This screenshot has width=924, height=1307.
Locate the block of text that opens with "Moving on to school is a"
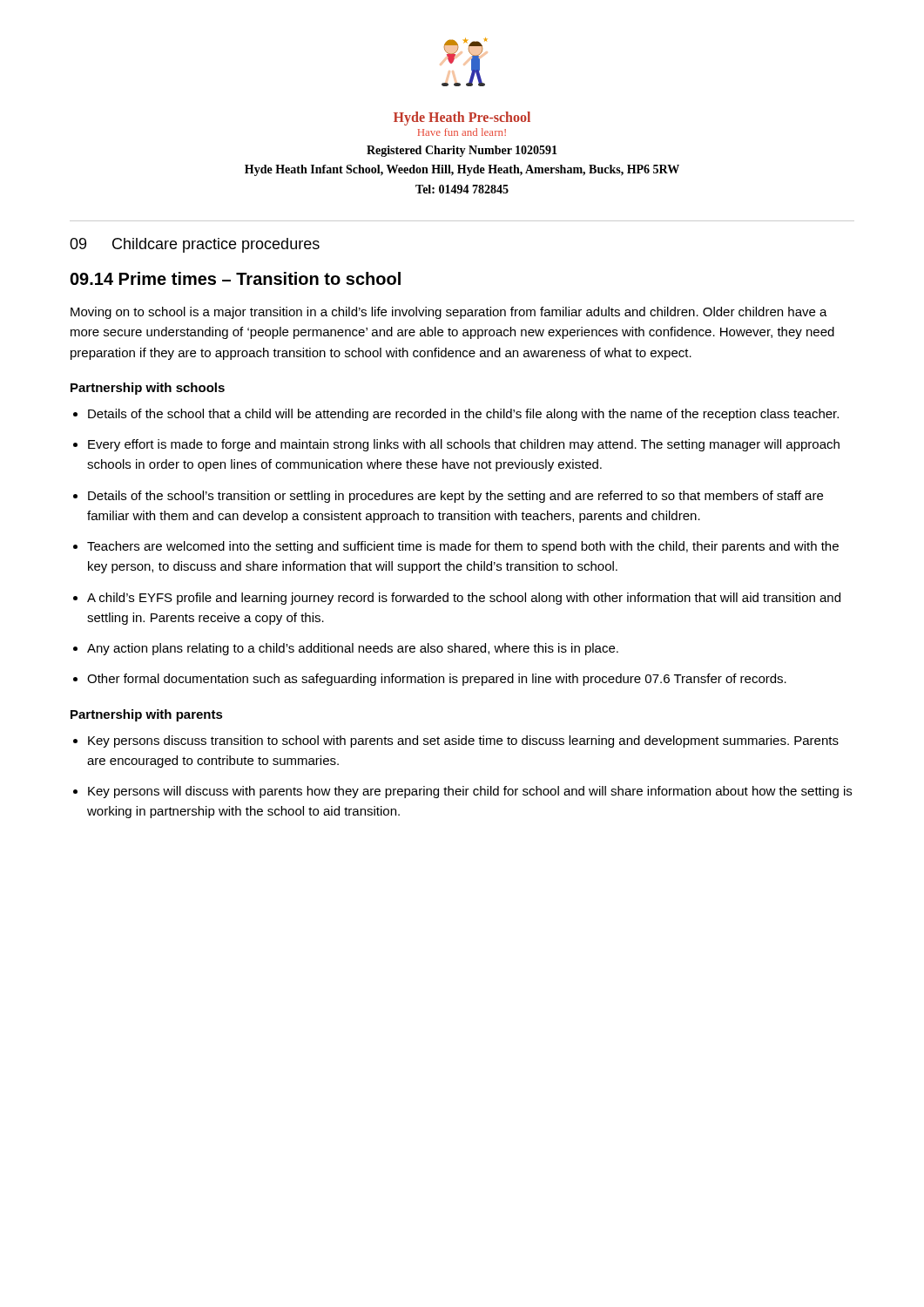tap(452, 332)
